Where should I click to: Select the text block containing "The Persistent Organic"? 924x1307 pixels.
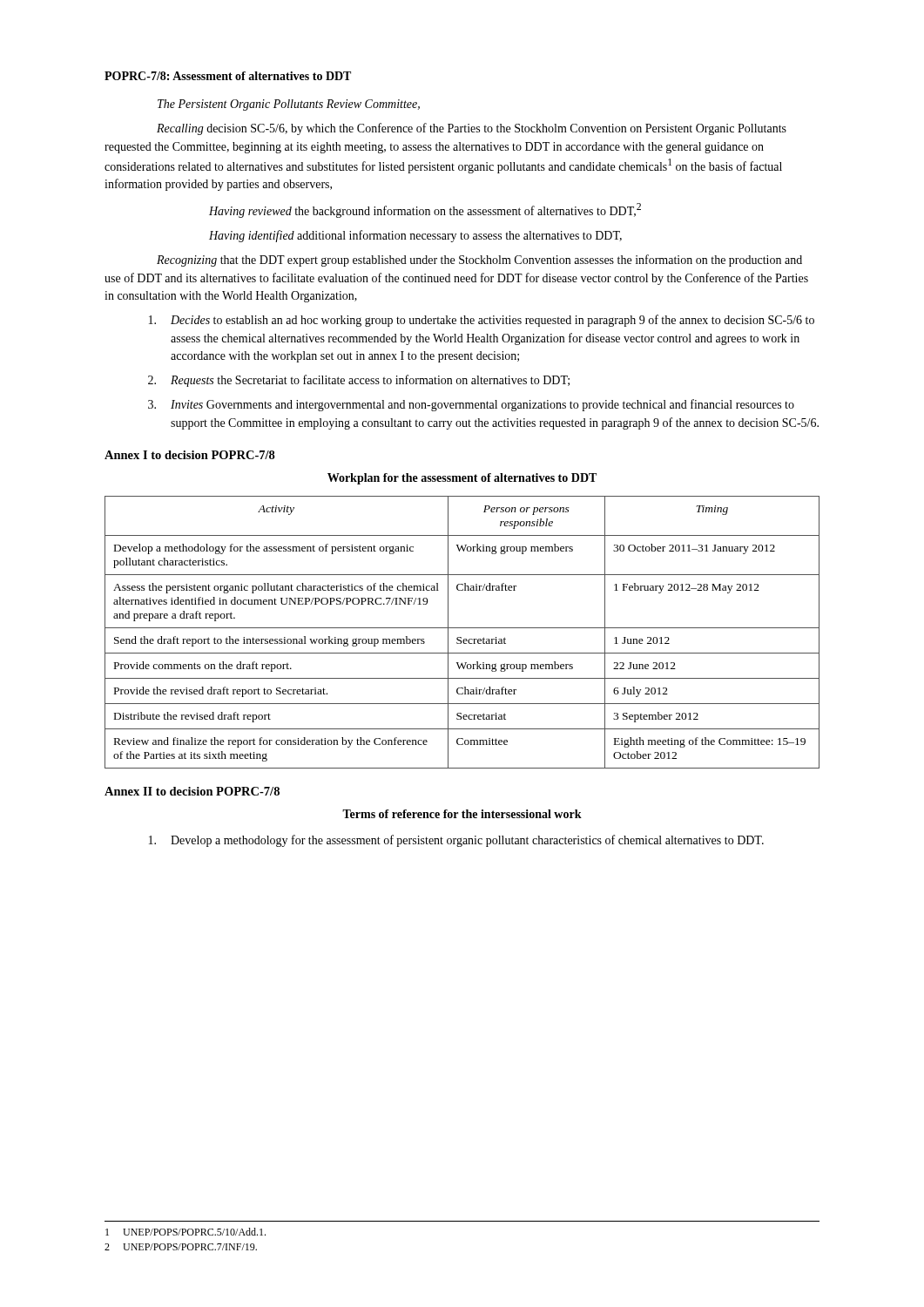289,104
